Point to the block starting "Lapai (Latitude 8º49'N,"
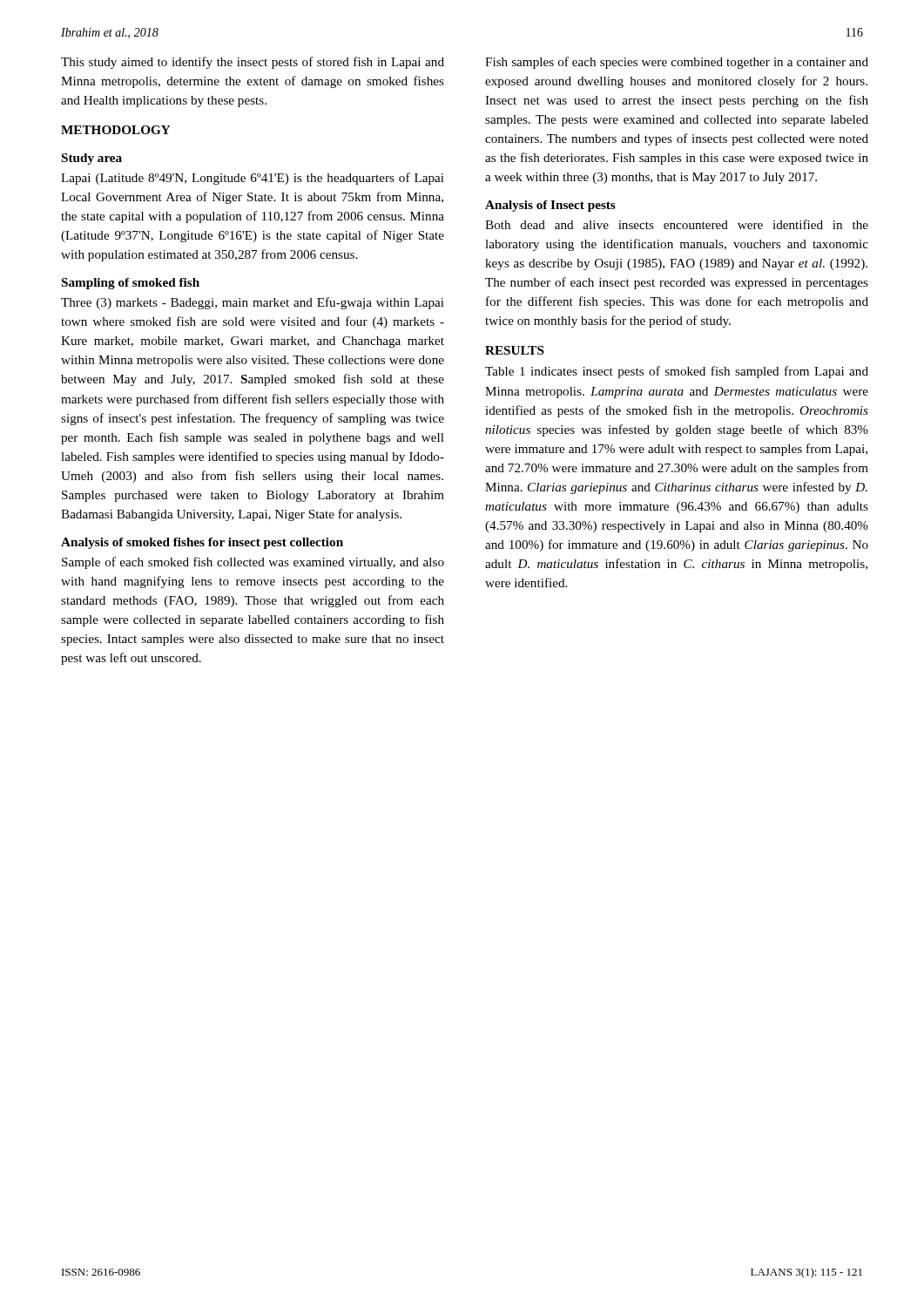Image resolution: width=924 pixels, height=1307 pixels. tap(253, 216)
